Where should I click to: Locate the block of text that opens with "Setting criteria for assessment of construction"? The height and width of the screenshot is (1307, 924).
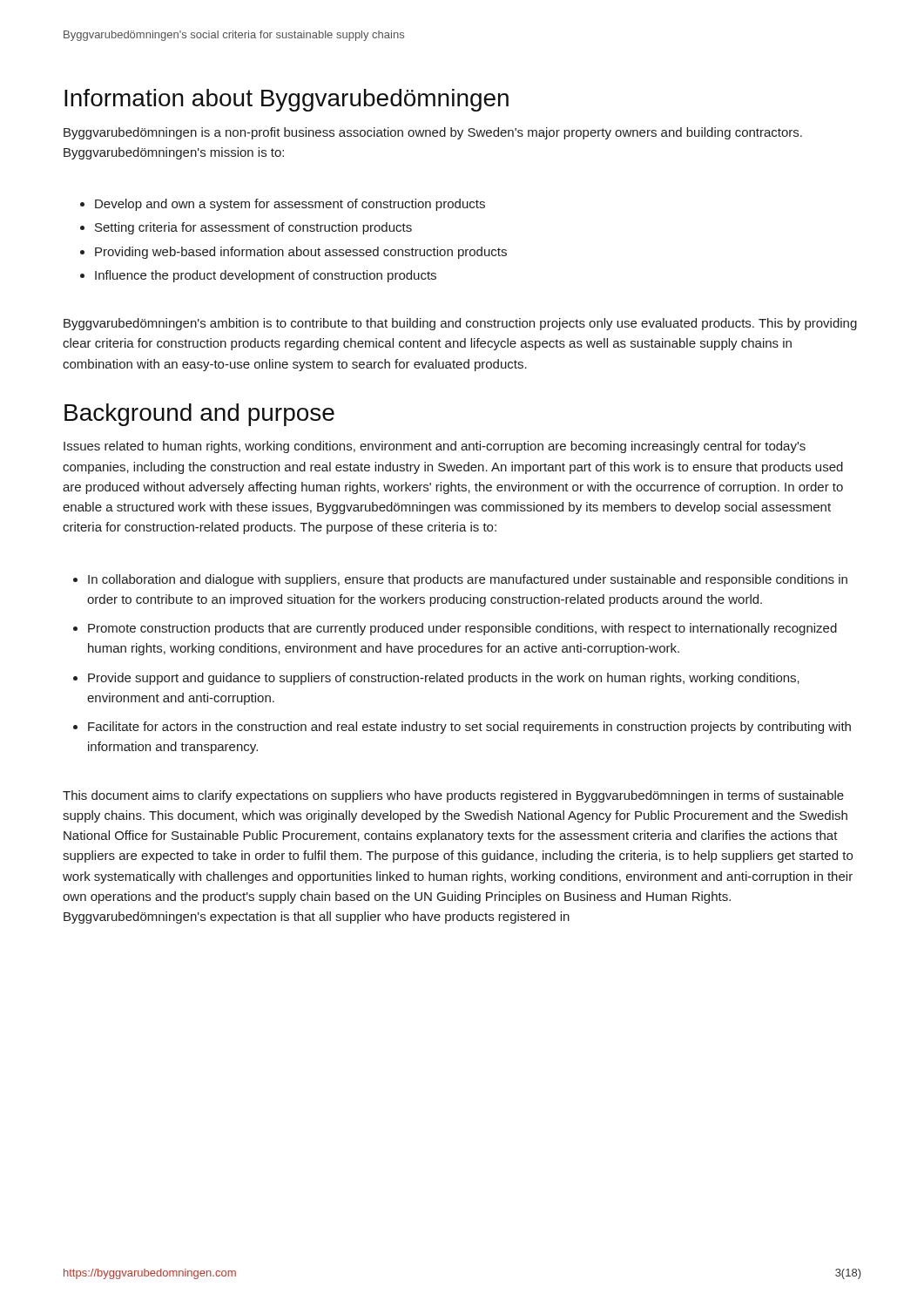[x=253, y=227]
